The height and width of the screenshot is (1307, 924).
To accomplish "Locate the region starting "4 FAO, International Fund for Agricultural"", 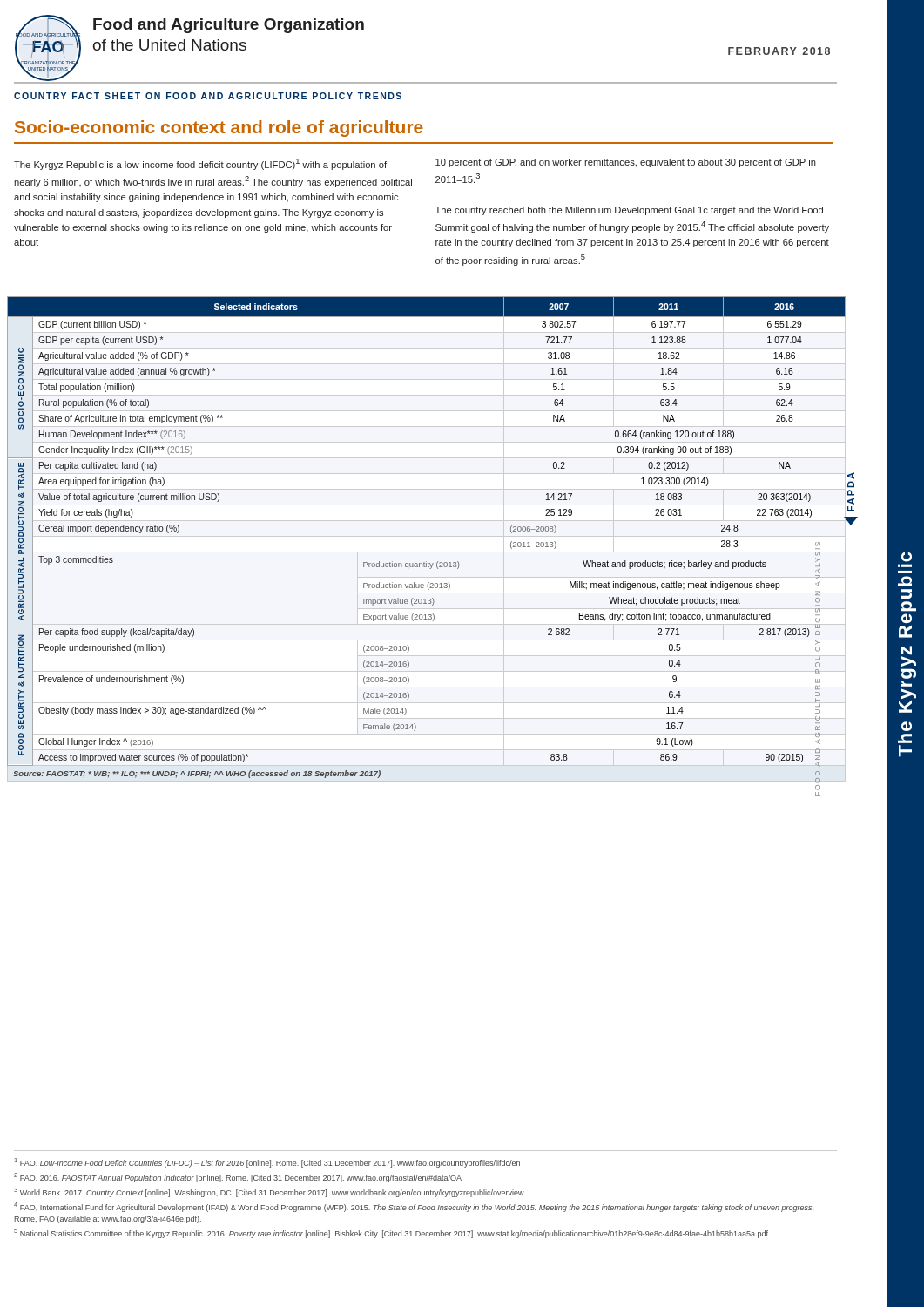I will click(414, 1212).
